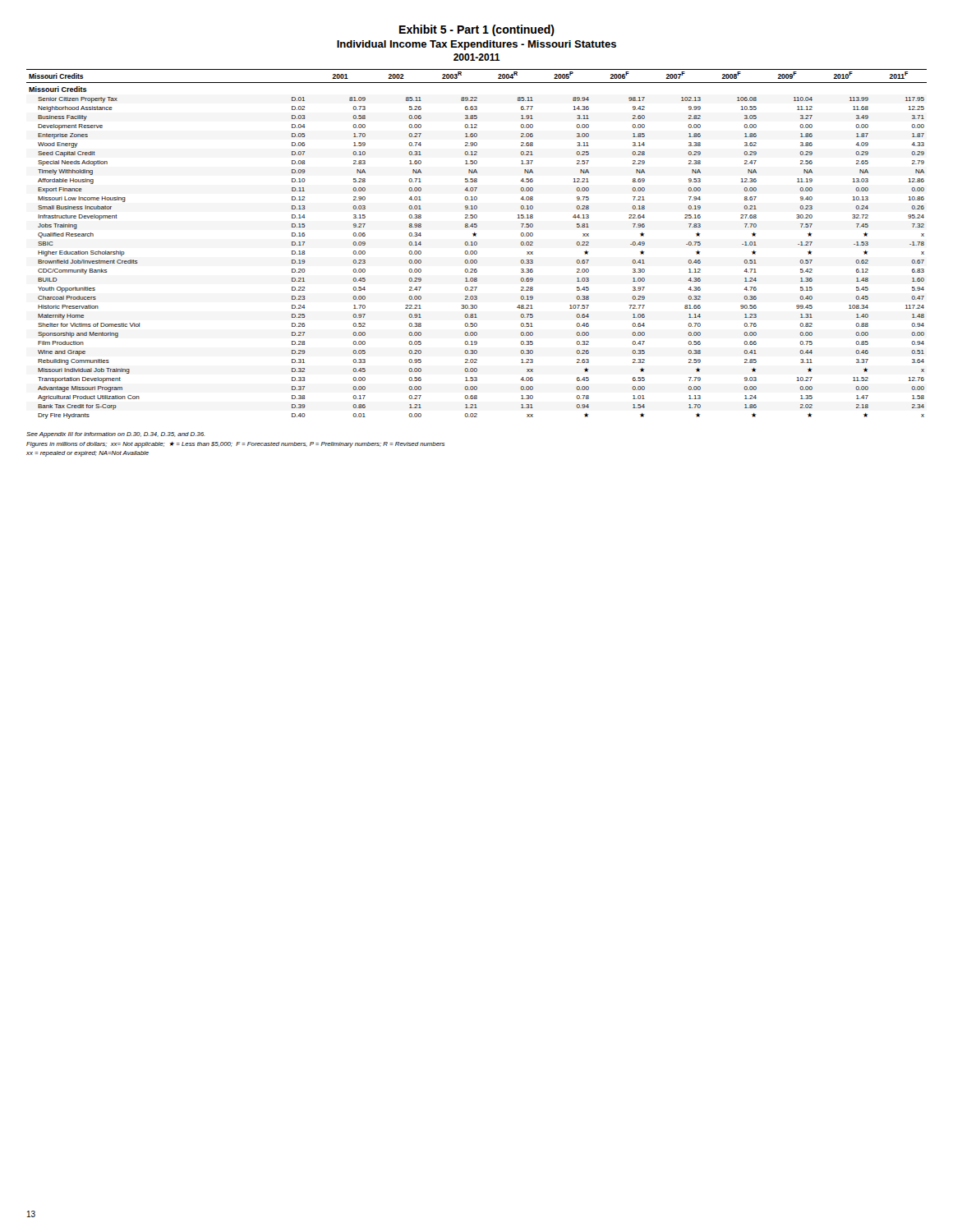Locate the title that says "Individual Income Tax"
Screen dimensions: 1232x953
(x=476, y=44)
